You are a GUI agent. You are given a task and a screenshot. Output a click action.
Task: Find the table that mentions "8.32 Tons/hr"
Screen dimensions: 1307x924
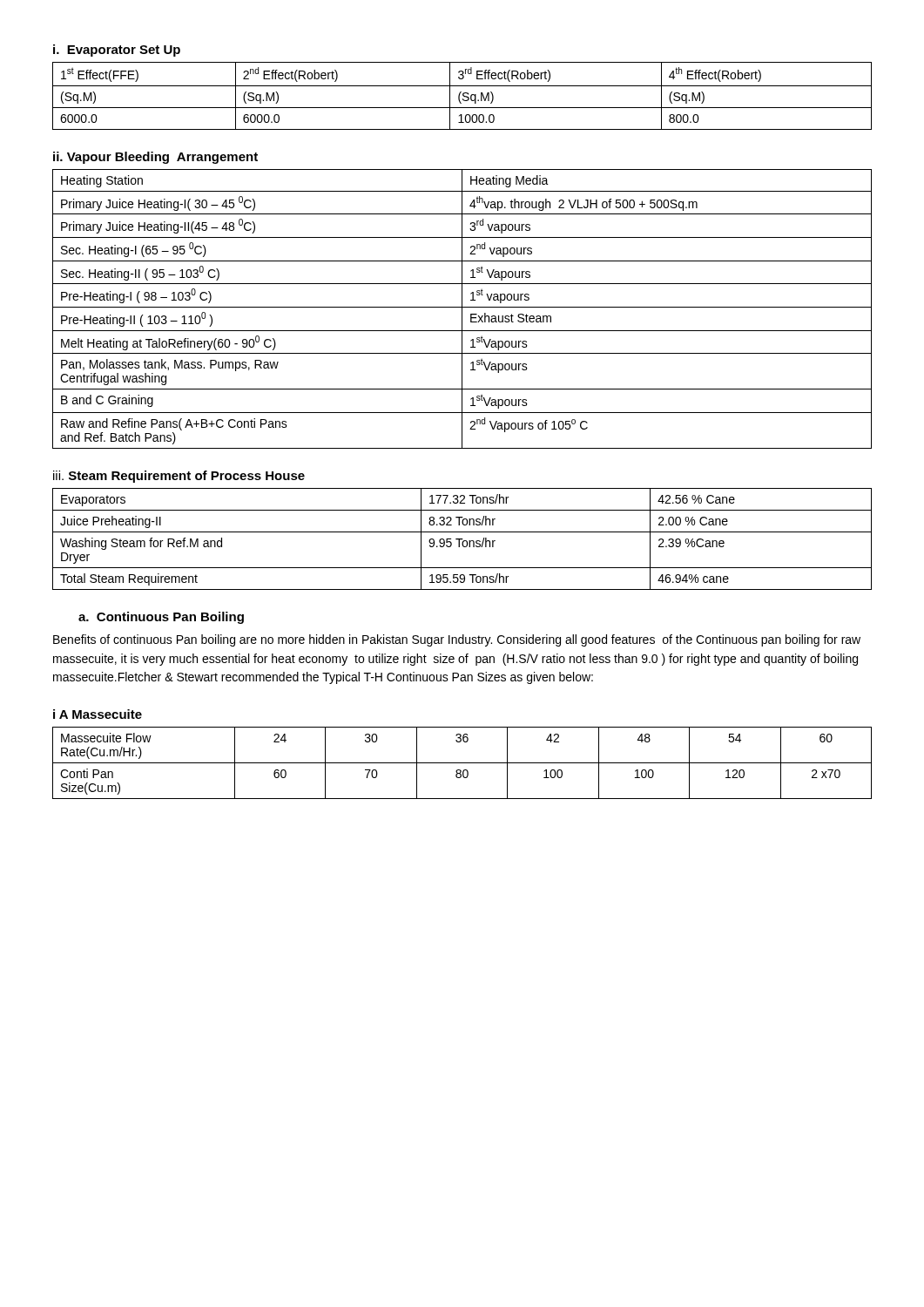(462, 539)
